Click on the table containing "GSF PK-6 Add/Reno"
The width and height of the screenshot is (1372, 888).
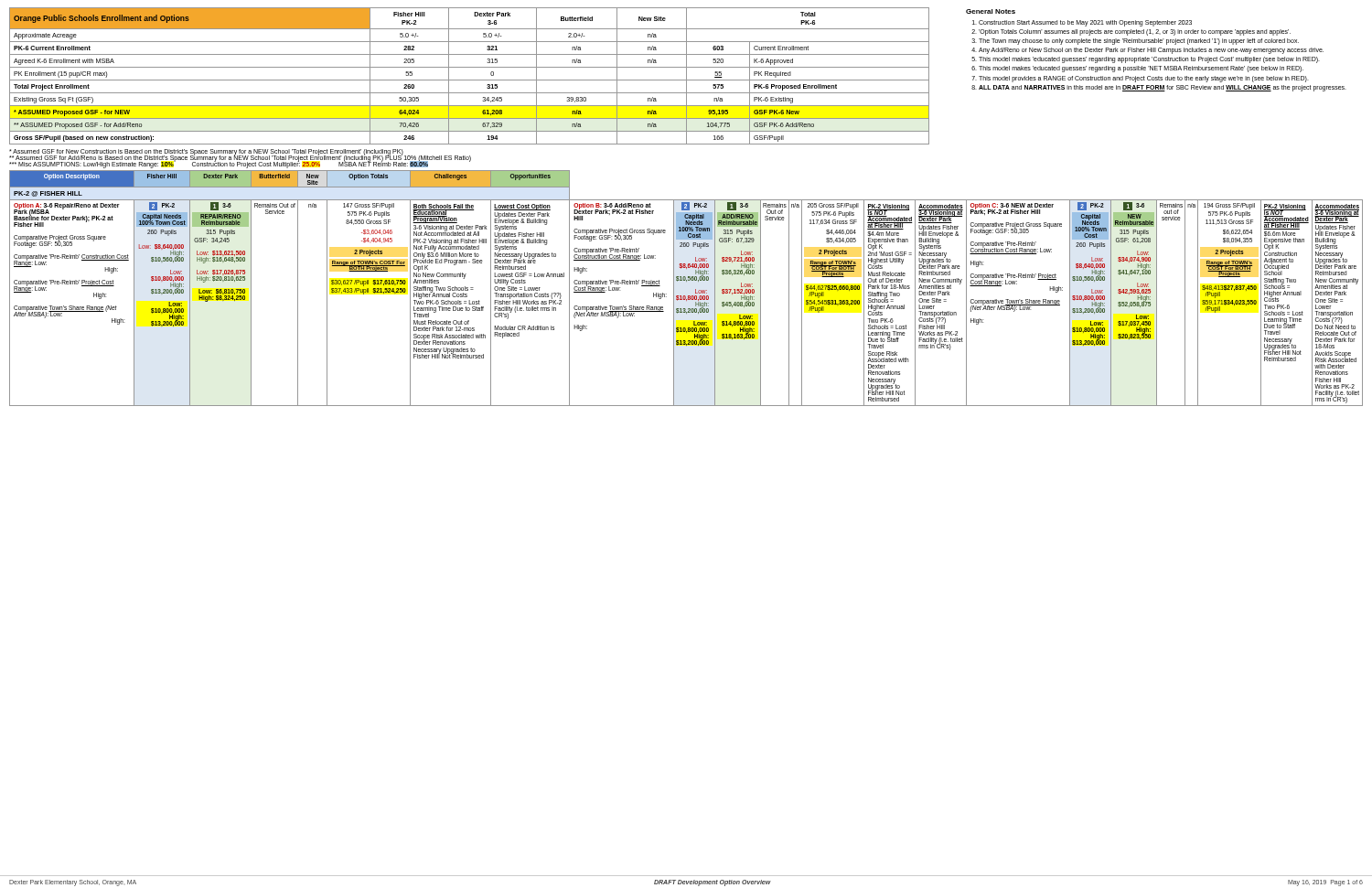[686, 76]
